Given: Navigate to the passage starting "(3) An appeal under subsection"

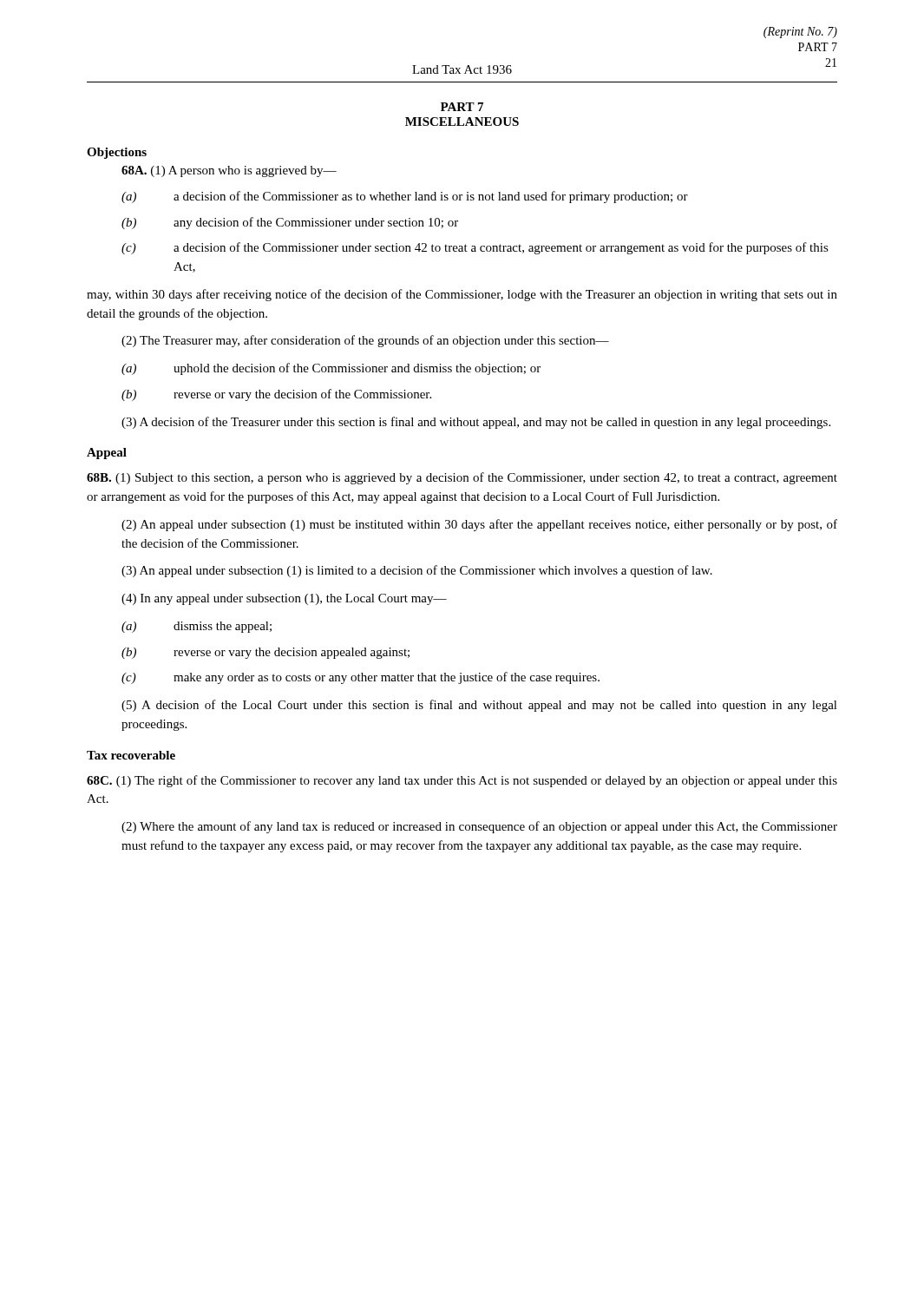Looking at the screenshot, I should click(x=417, y=570).
